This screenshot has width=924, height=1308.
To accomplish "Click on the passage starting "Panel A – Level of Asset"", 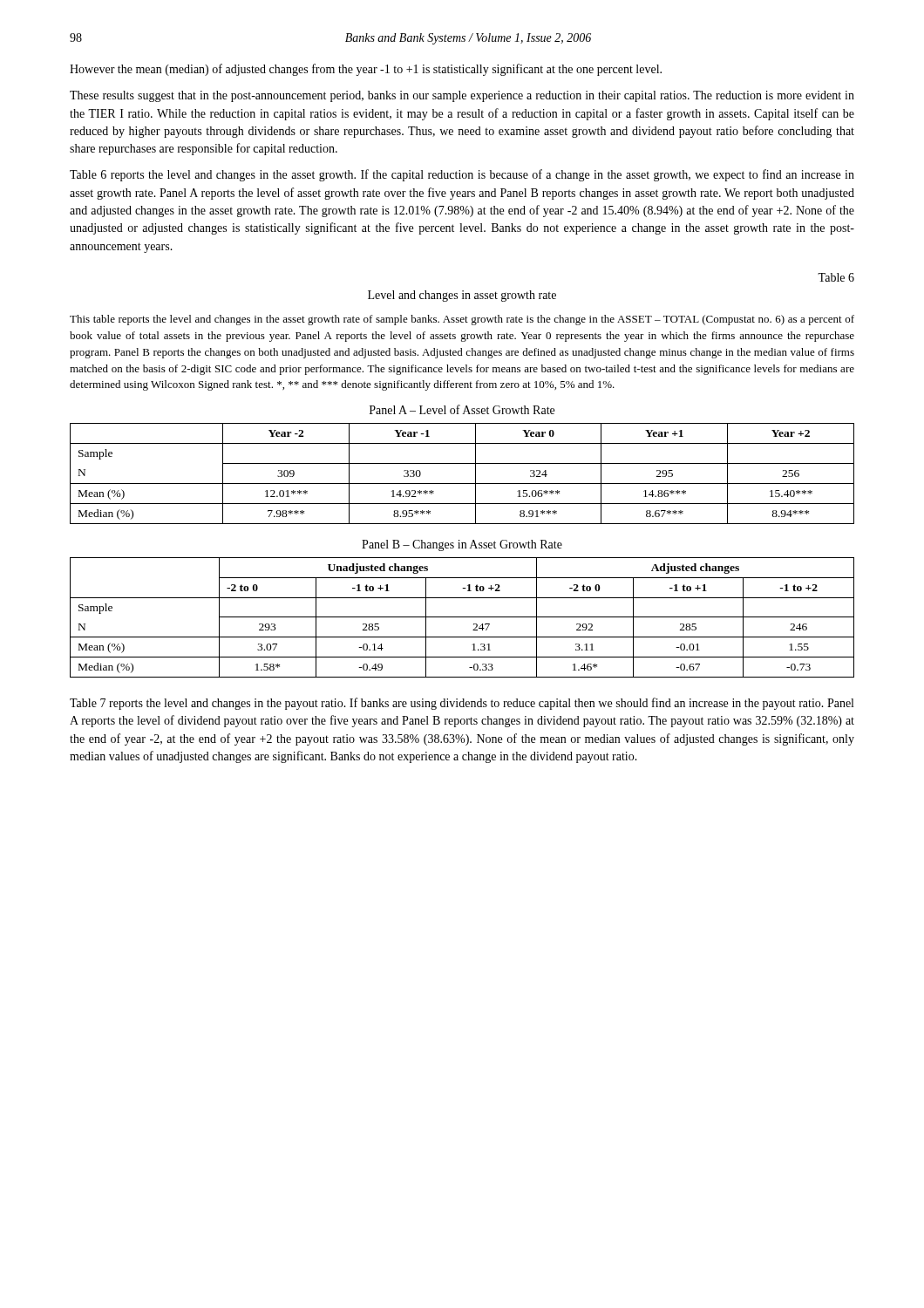I will pos(462,410).
